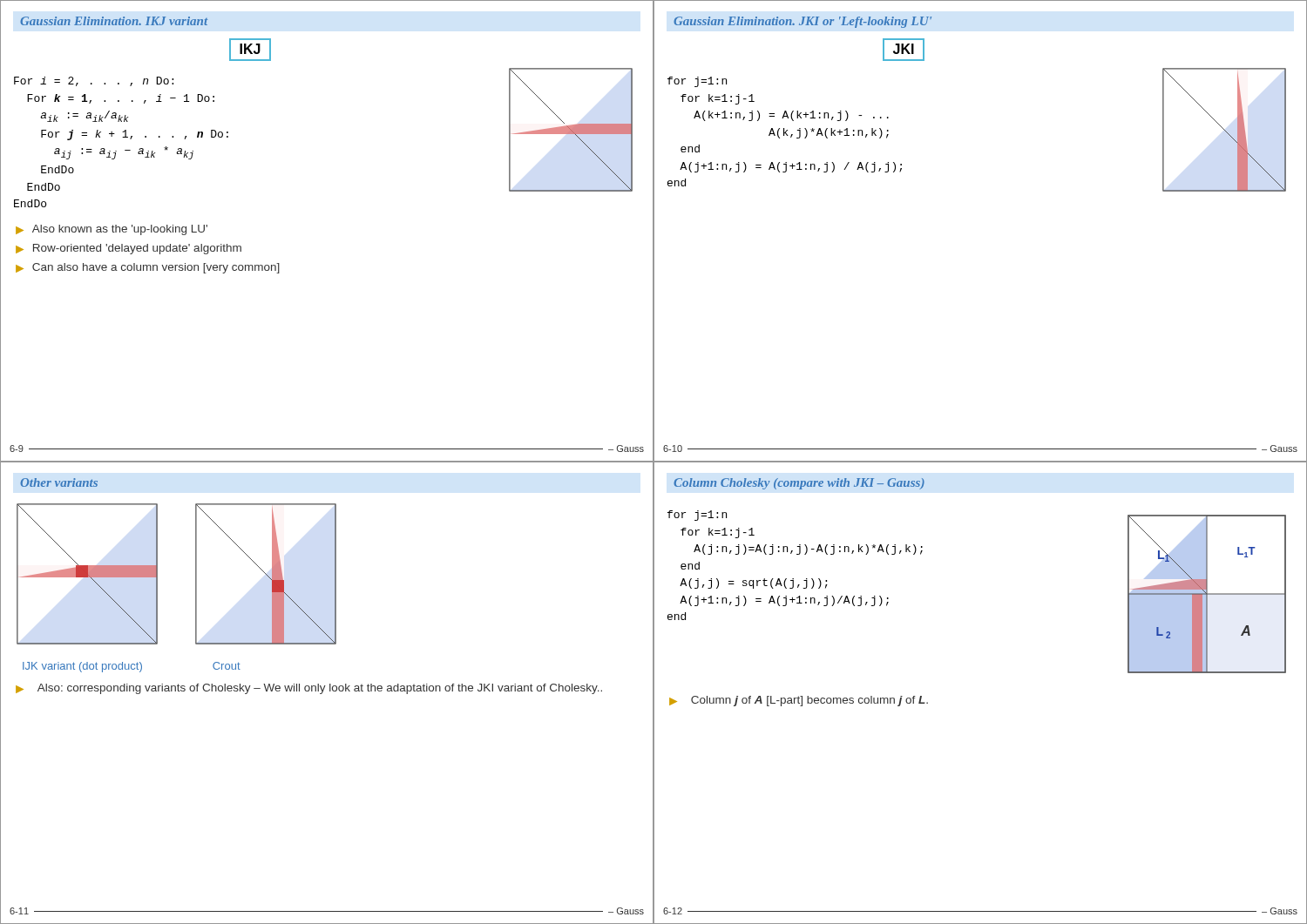1307x924 pixels.
Task: Find the section header that reads "Gaussian Elimination. IKJ variant"
Action: click(x=114, y=21)
